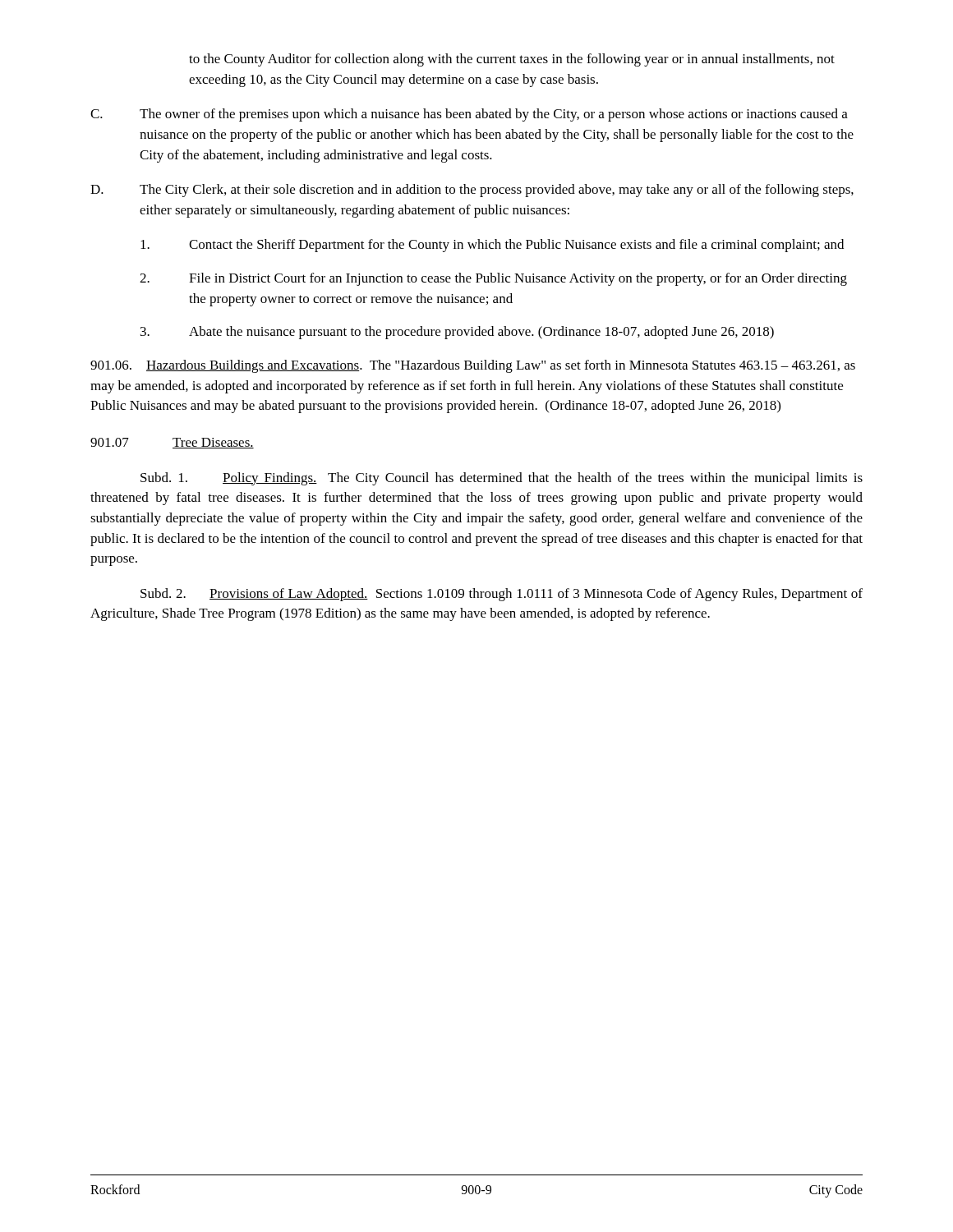Locate the list item that says "3. Abate the nuisance"
The height and width of the screenshot is (1232, 953).
[x=501, y=332]
